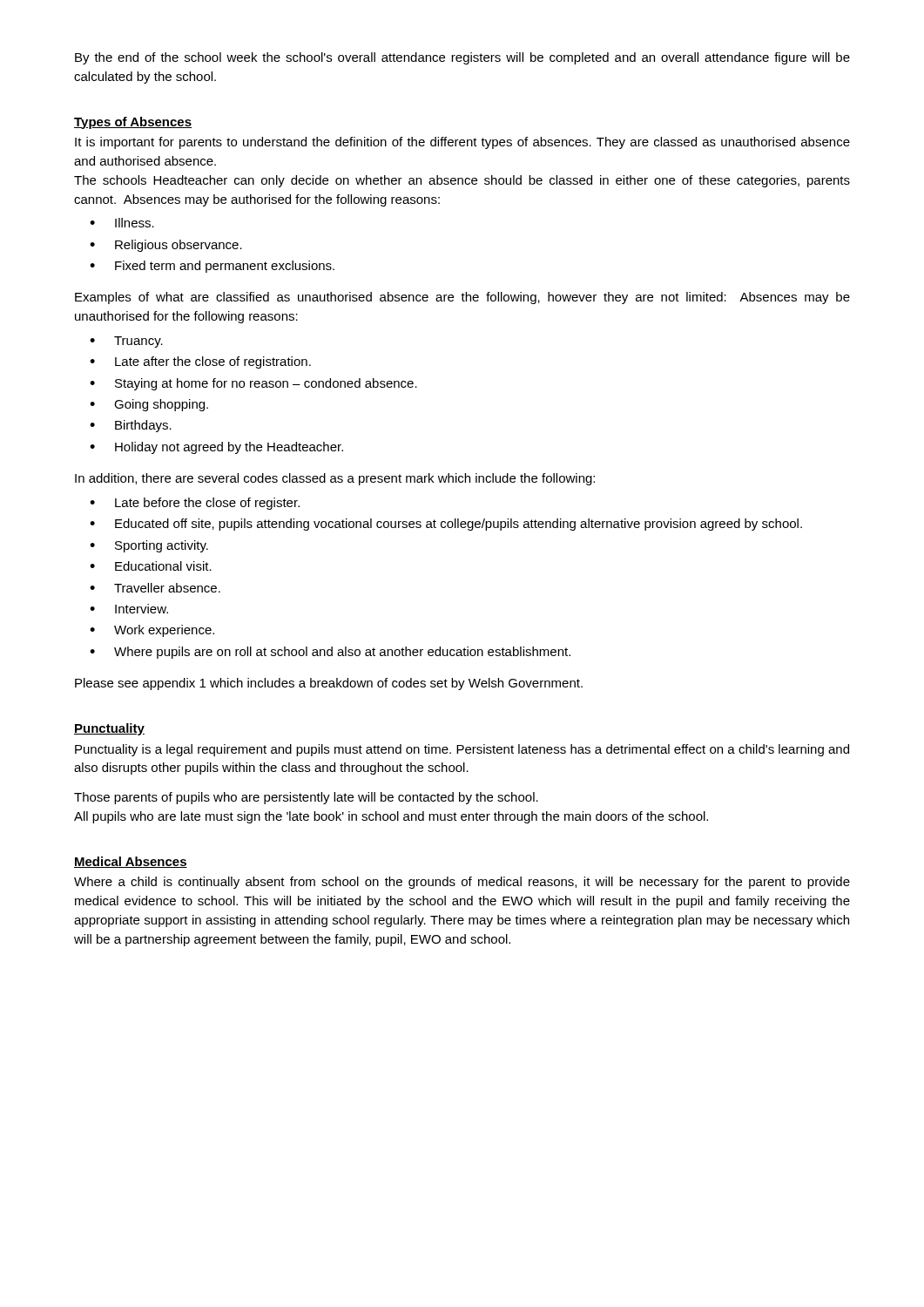The width and height of the screenshot is (924, 1307).
Task: Locate the list item that says "• Truancy."
Action: 126,342
